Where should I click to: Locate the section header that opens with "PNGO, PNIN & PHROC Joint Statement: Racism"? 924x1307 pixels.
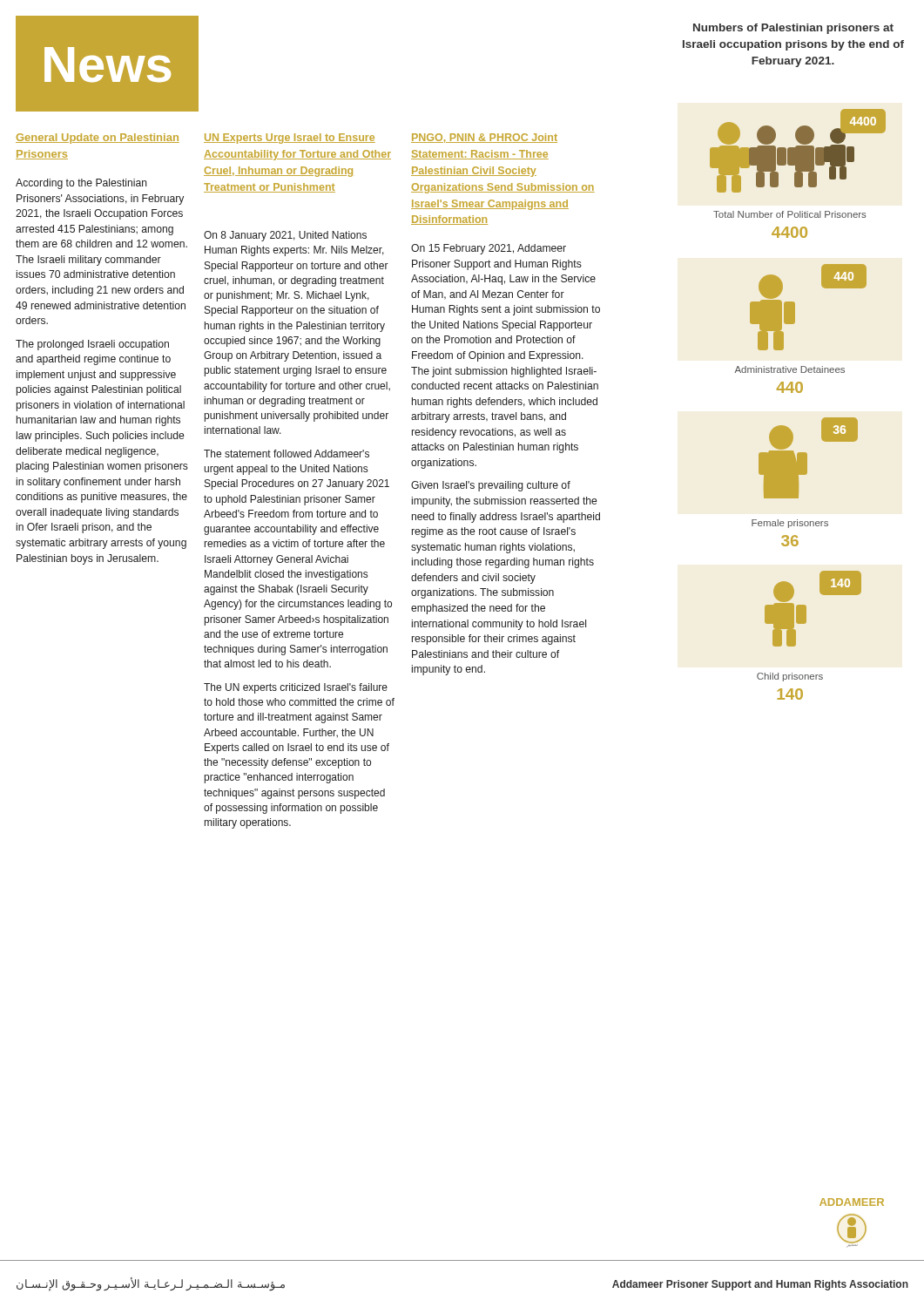click(503, 179)
